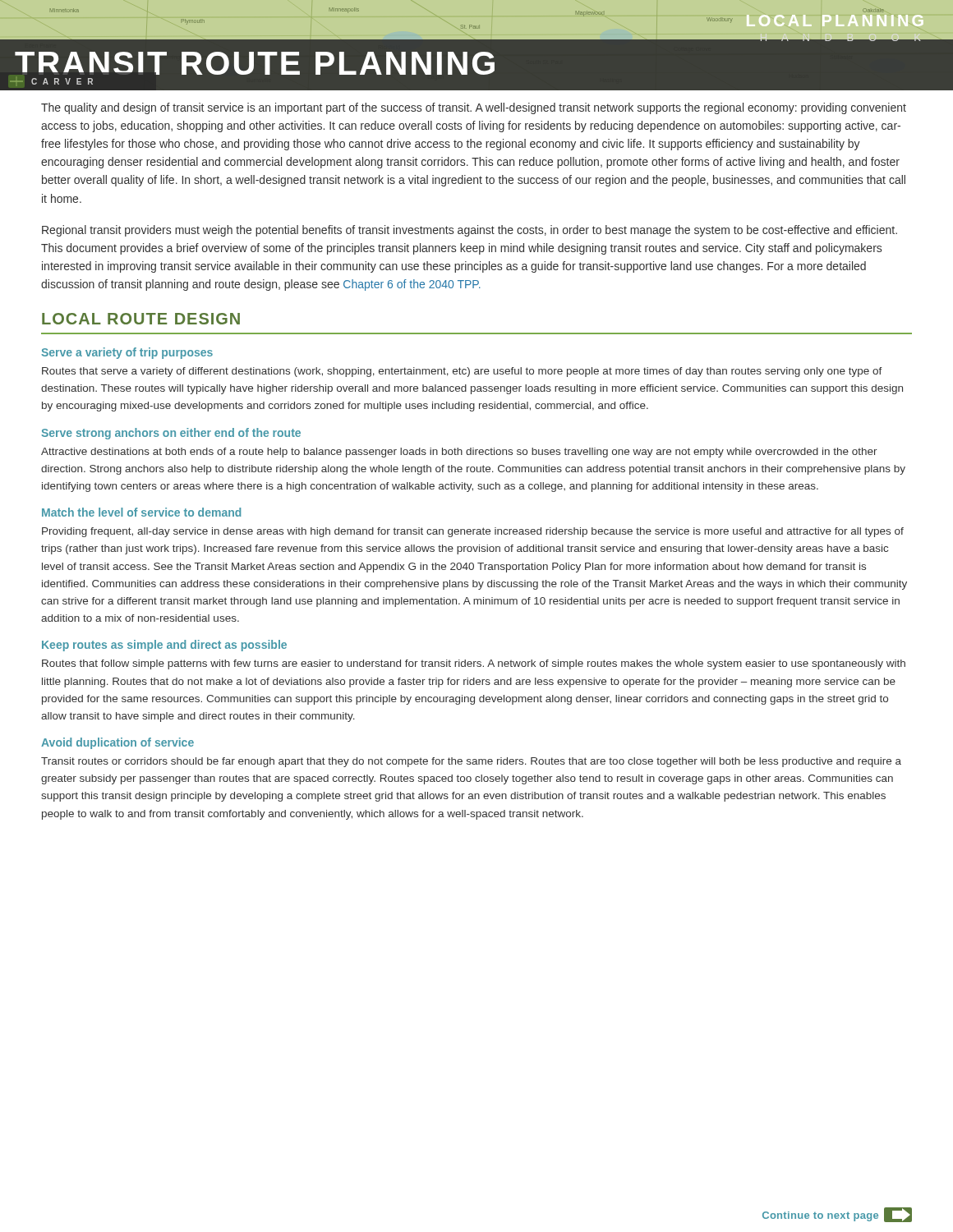Viewport: 953px width, 1232px height.
Task: Find the text block with the text "Providing frequent, all-day service"
Action: pyautogui.click(x=474, y=575)
